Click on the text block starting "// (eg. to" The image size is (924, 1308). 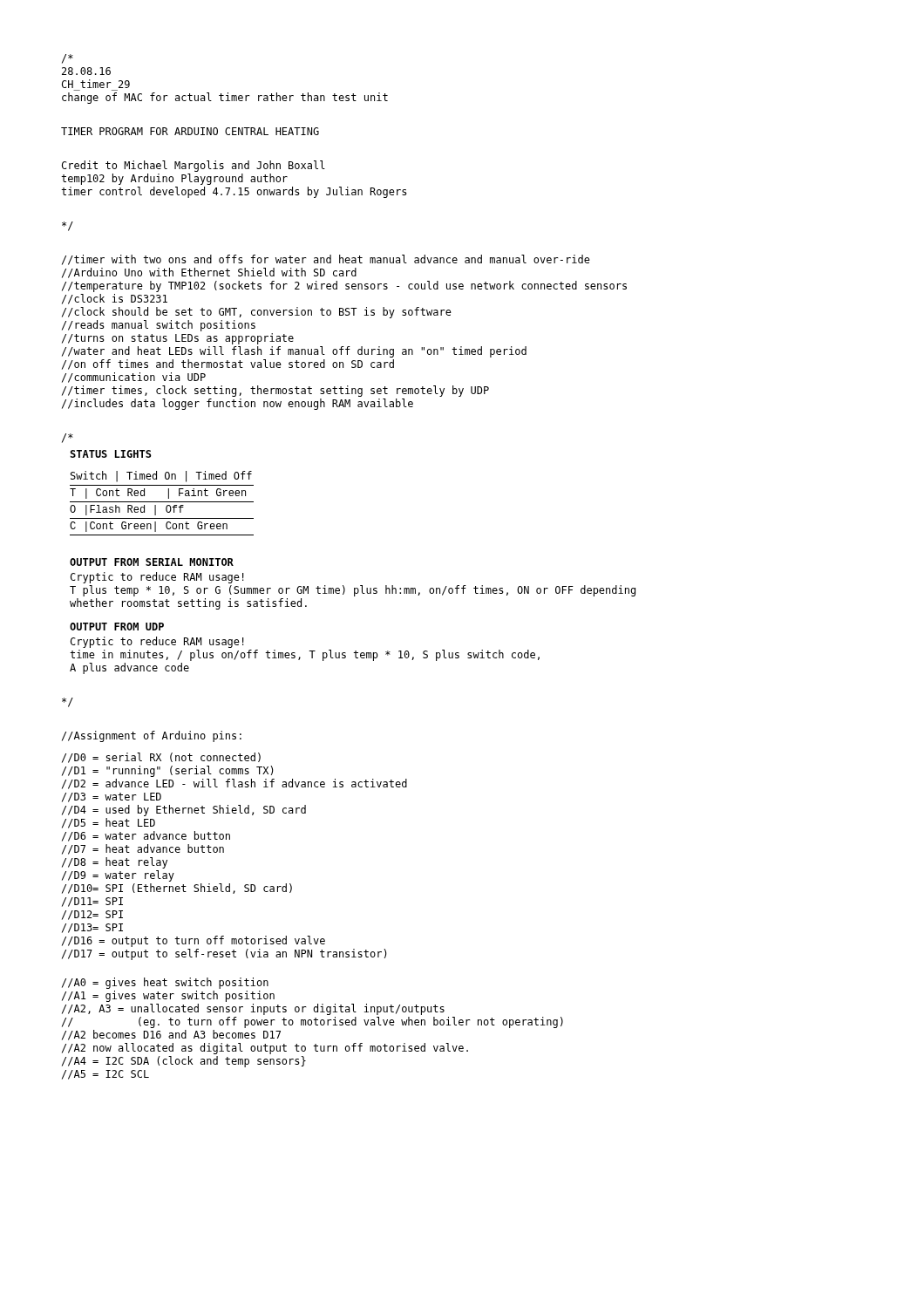point(313,1022)
